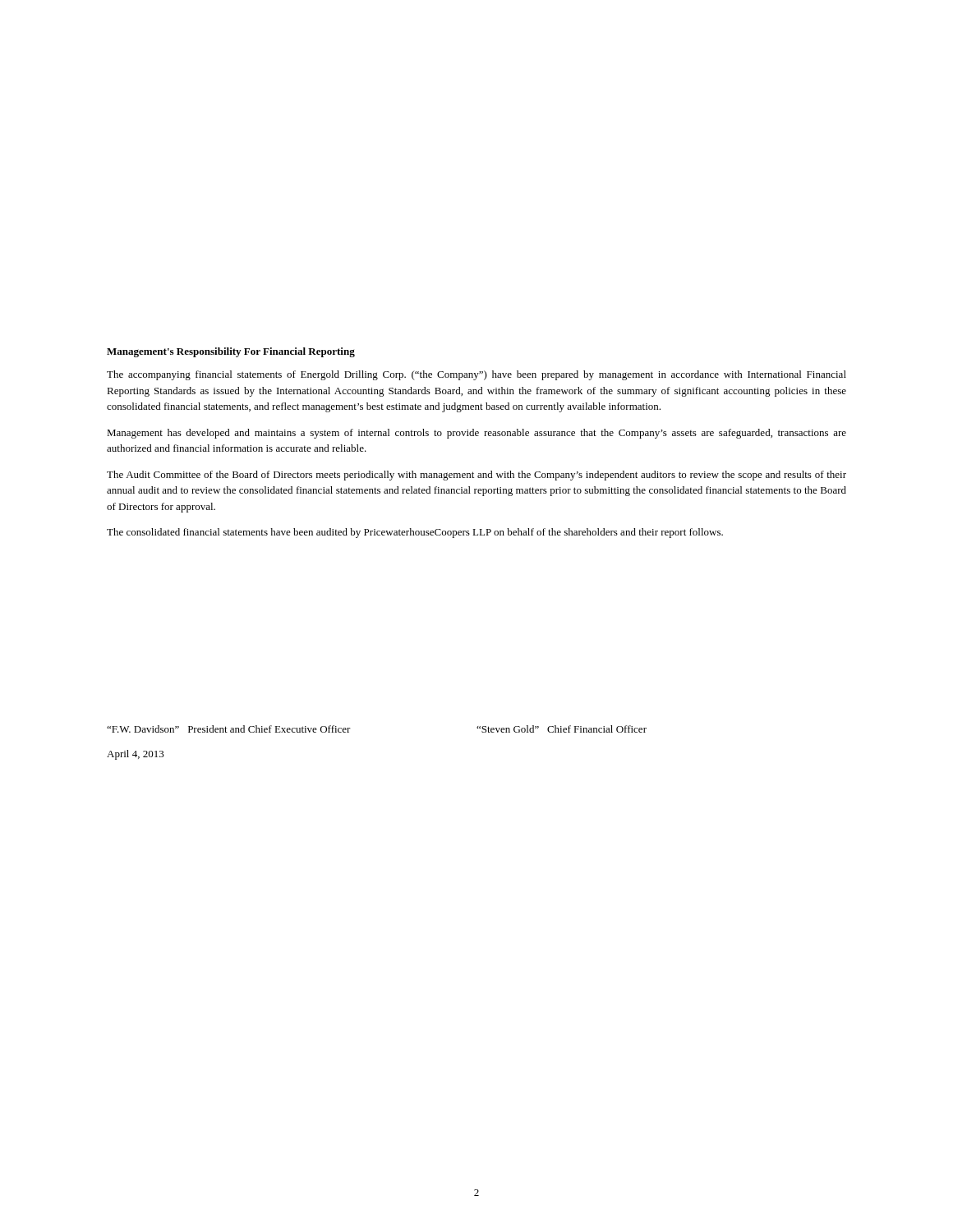Where is the passage that starts "The accompanying financial"?
The image size is (953, 1232).
(476, 390)
